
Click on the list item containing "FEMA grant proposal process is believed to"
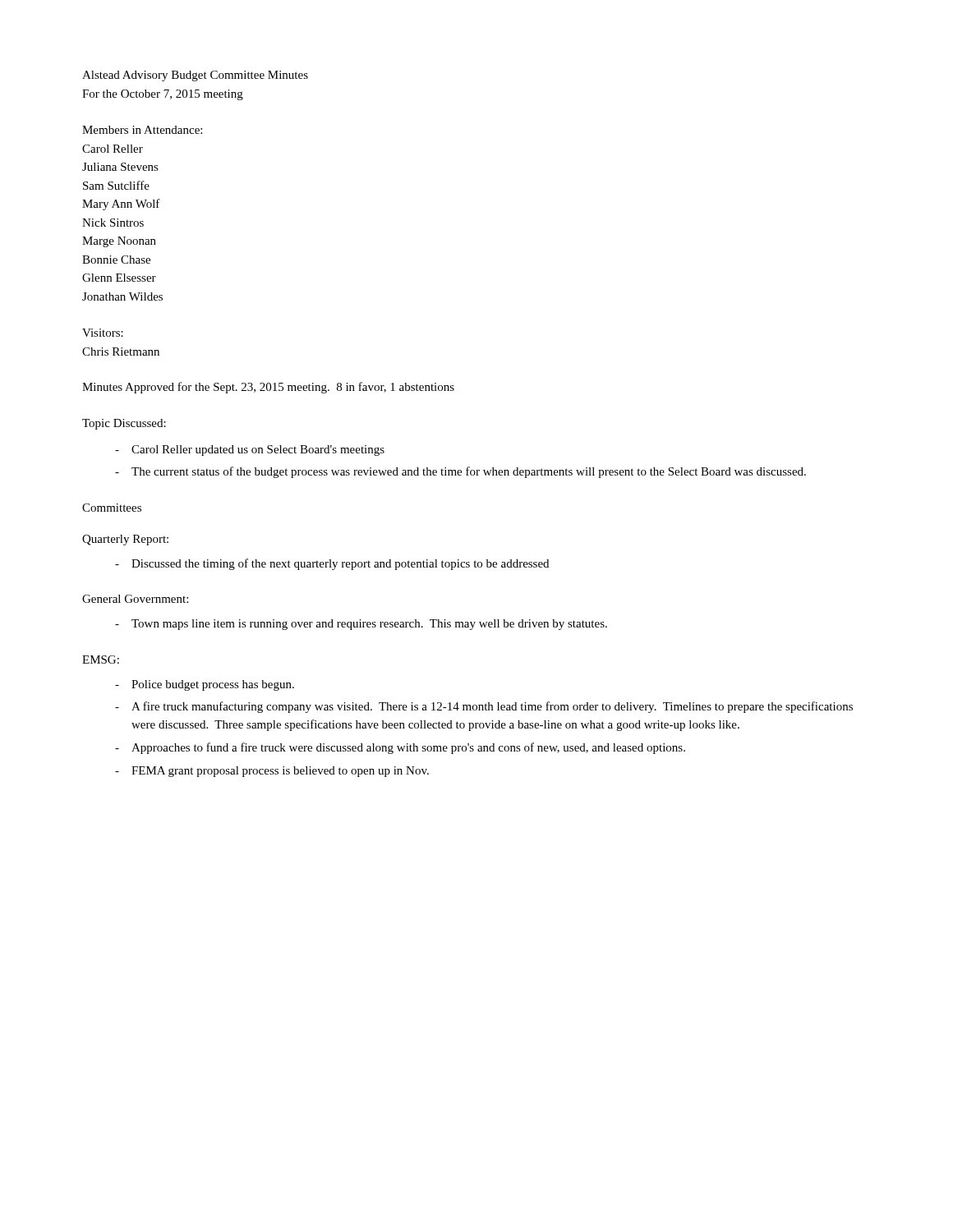point(280,770)
